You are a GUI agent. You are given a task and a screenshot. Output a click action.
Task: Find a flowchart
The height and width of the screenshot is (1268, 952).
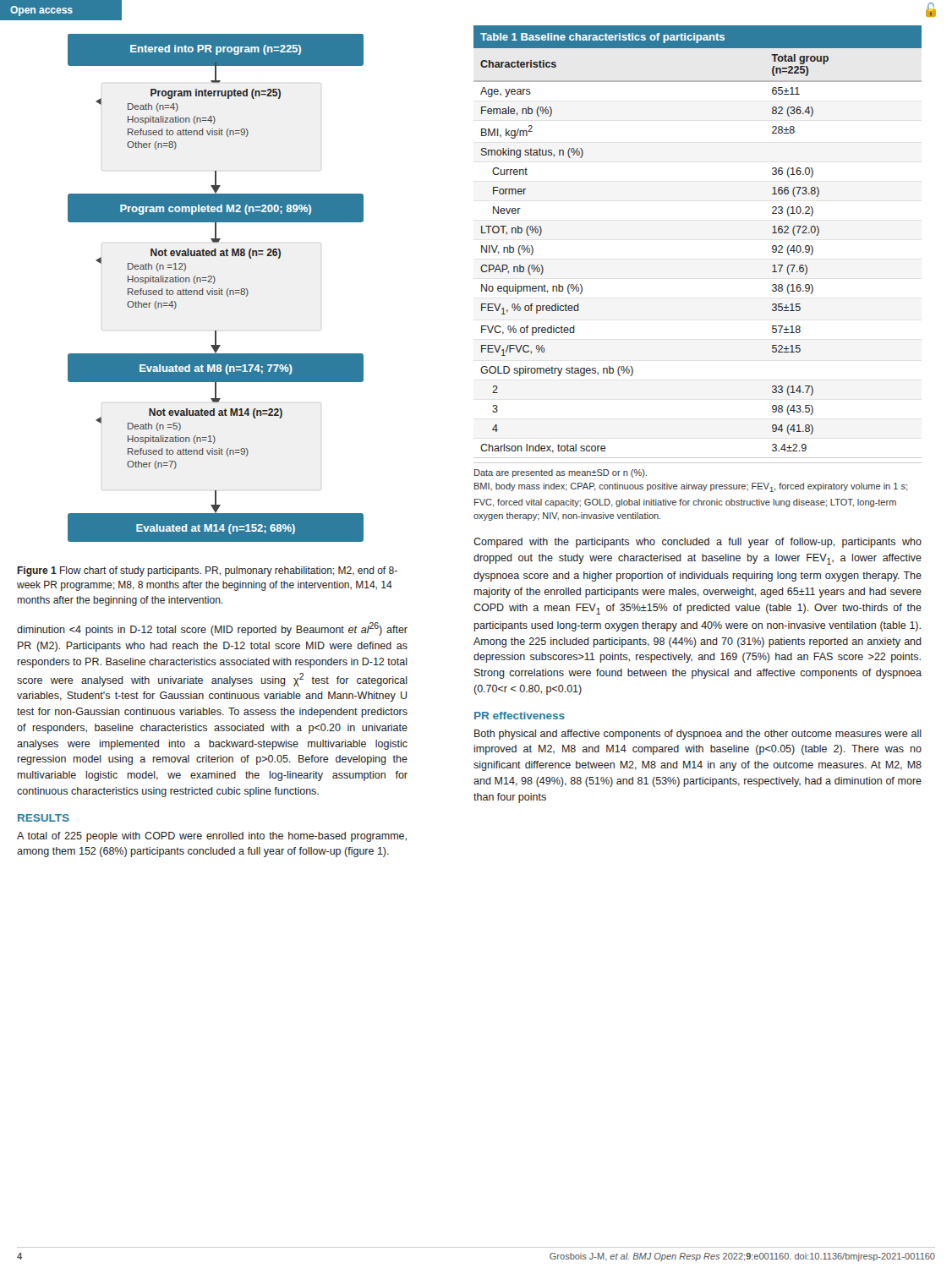[x=216, y=293]
